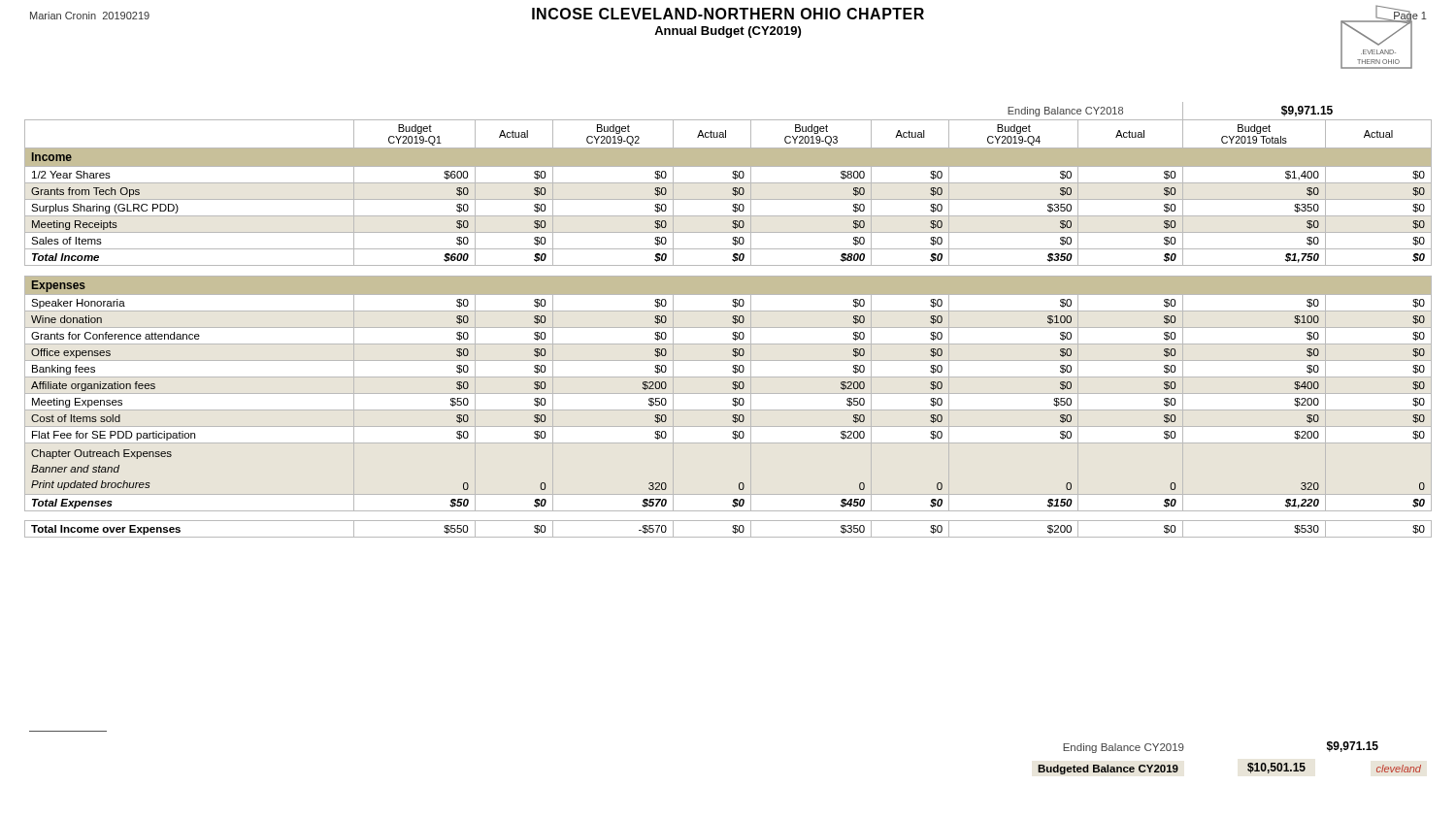Navigate to the element starting "Ending Balance CY2019"
Image resolution: width=1456 pixels, height=819 pixels.
pyautogui.click(x=1123, y=747)
